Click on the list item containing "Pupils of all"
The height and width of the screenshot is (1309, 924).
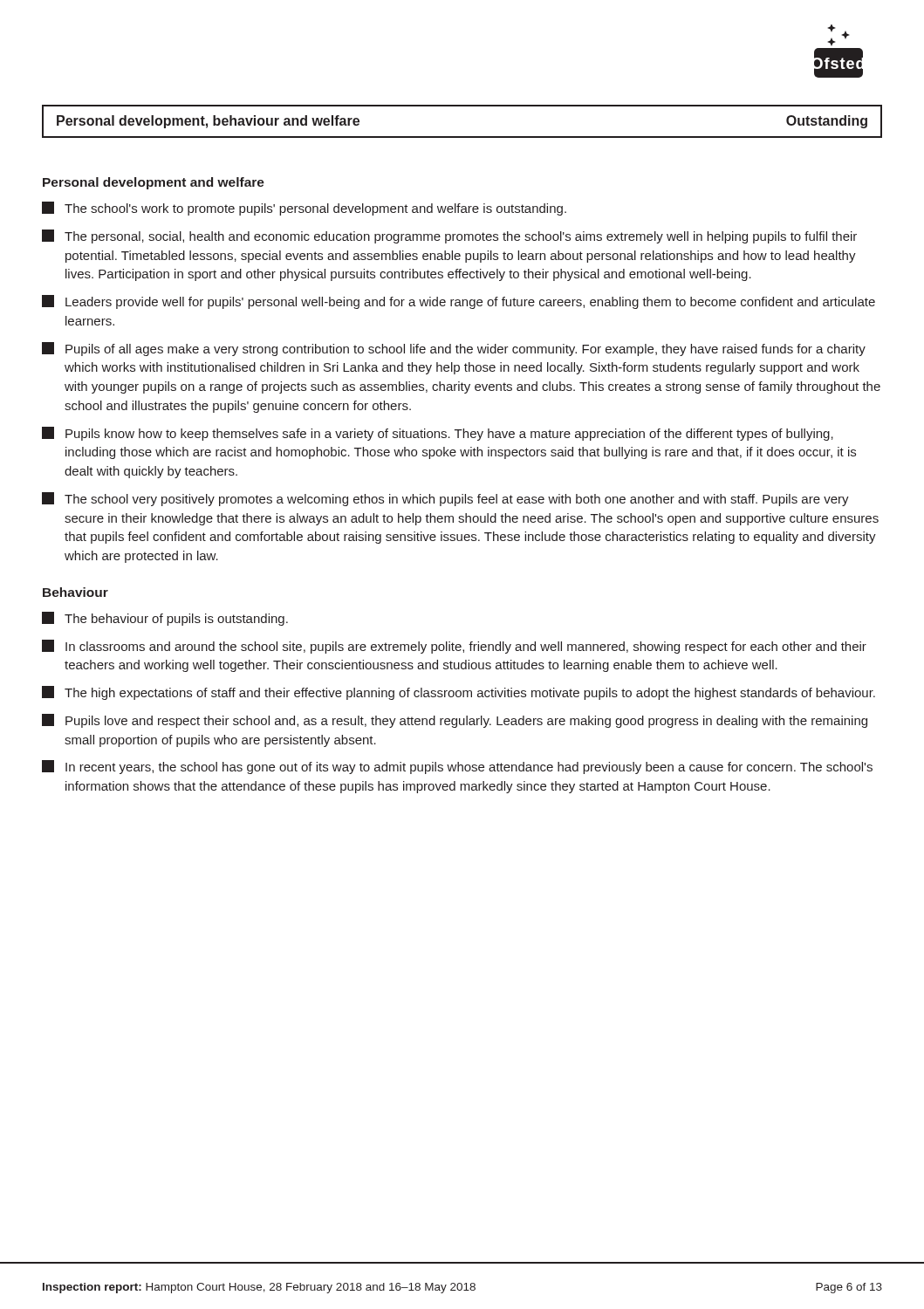(462, 377)
